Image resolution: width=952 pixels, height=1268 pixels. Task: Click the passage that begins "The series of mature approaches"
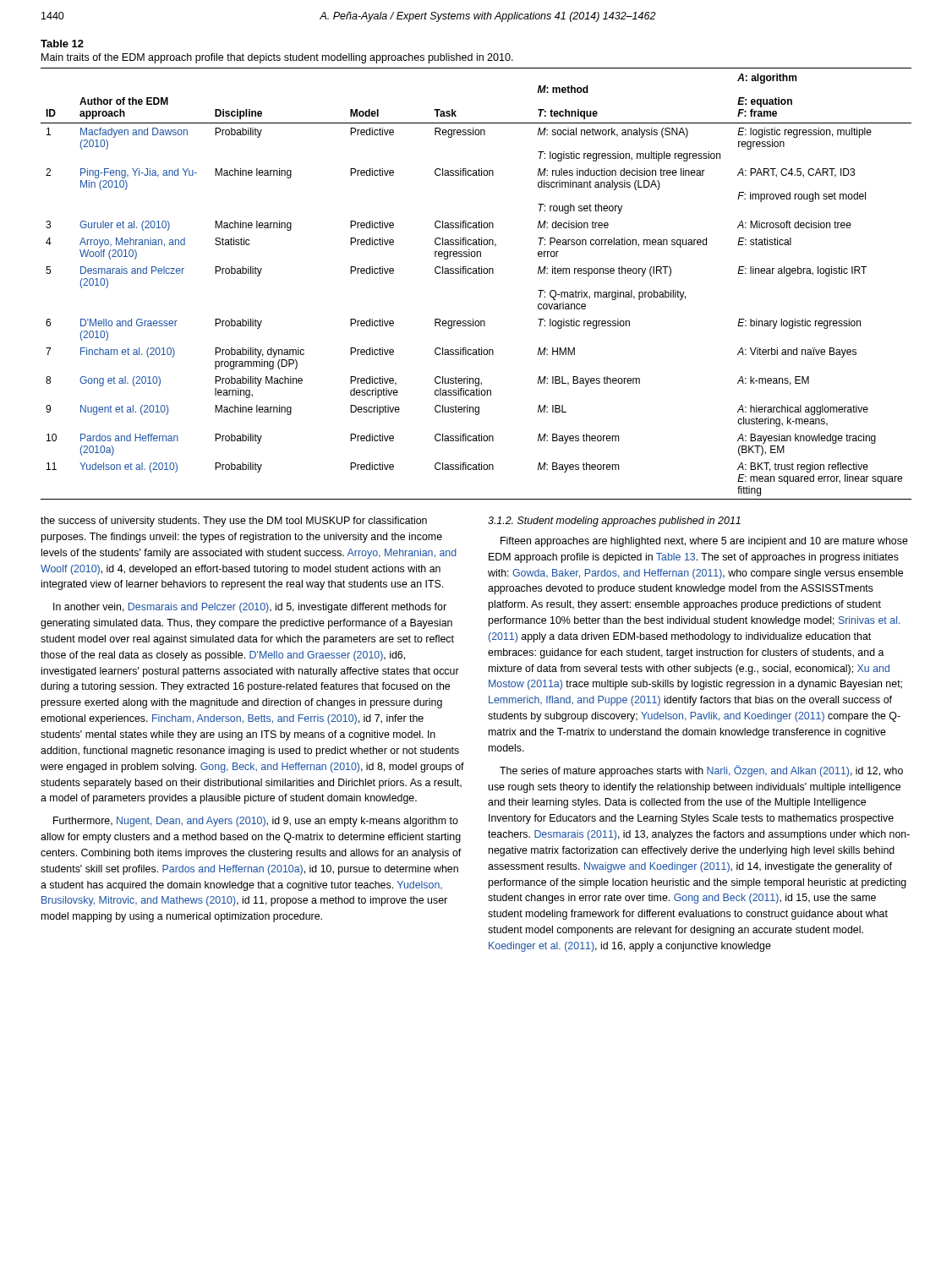pos(700,859)
